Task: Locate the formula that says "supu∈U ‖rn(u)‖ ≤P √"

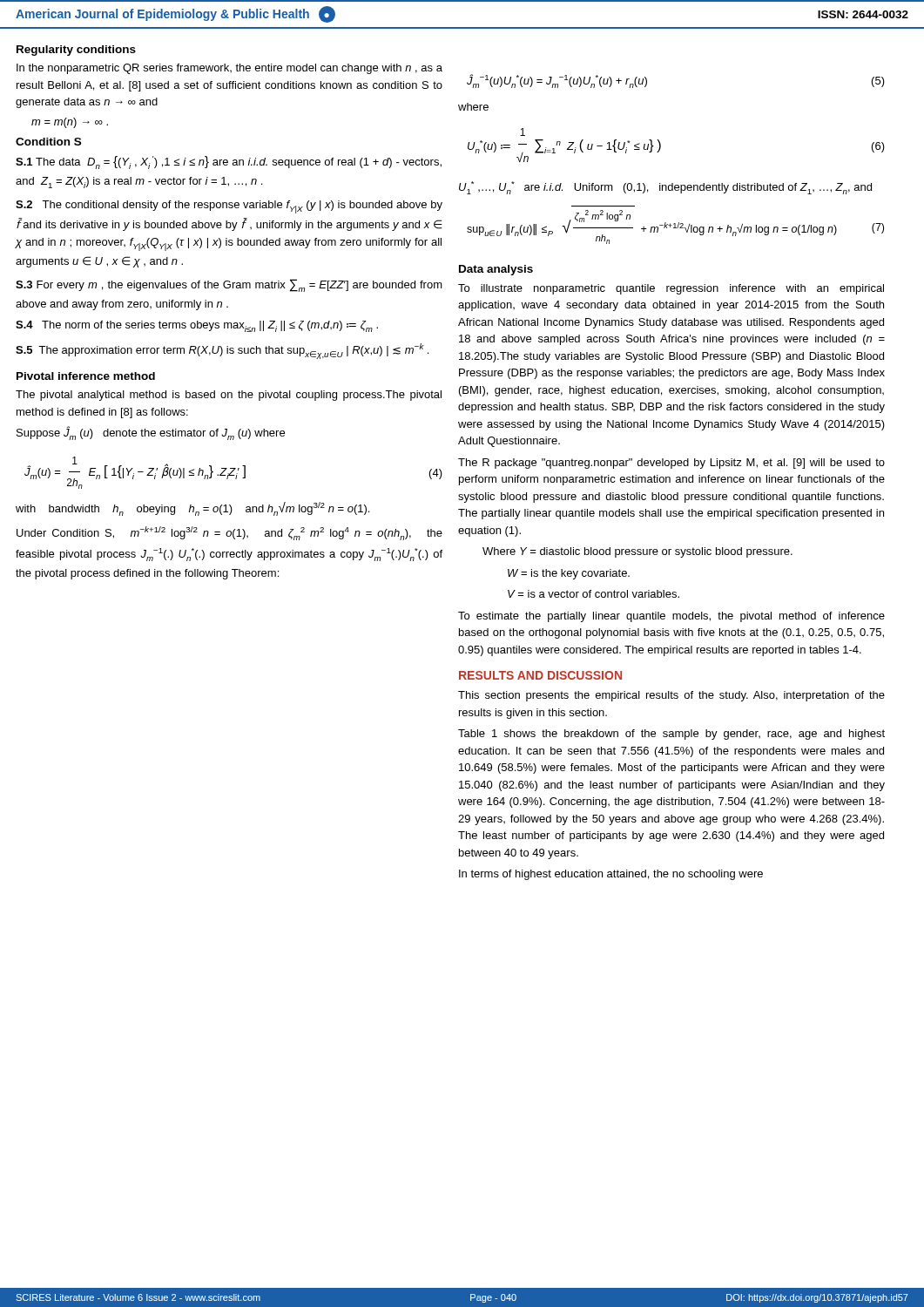Action: point(676,228)
